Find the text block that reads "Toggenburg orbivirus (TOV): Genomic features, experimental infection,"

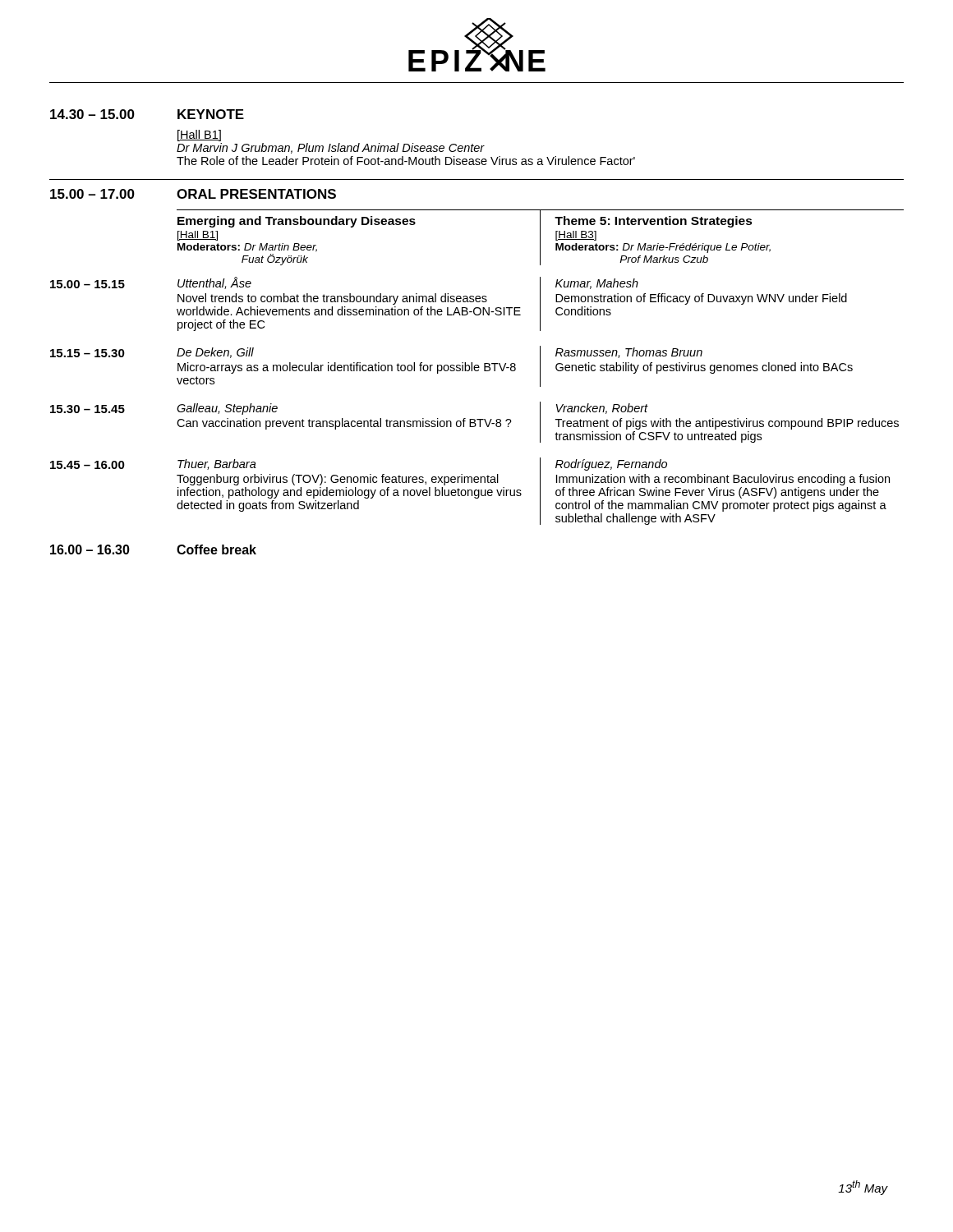point(349,492)
